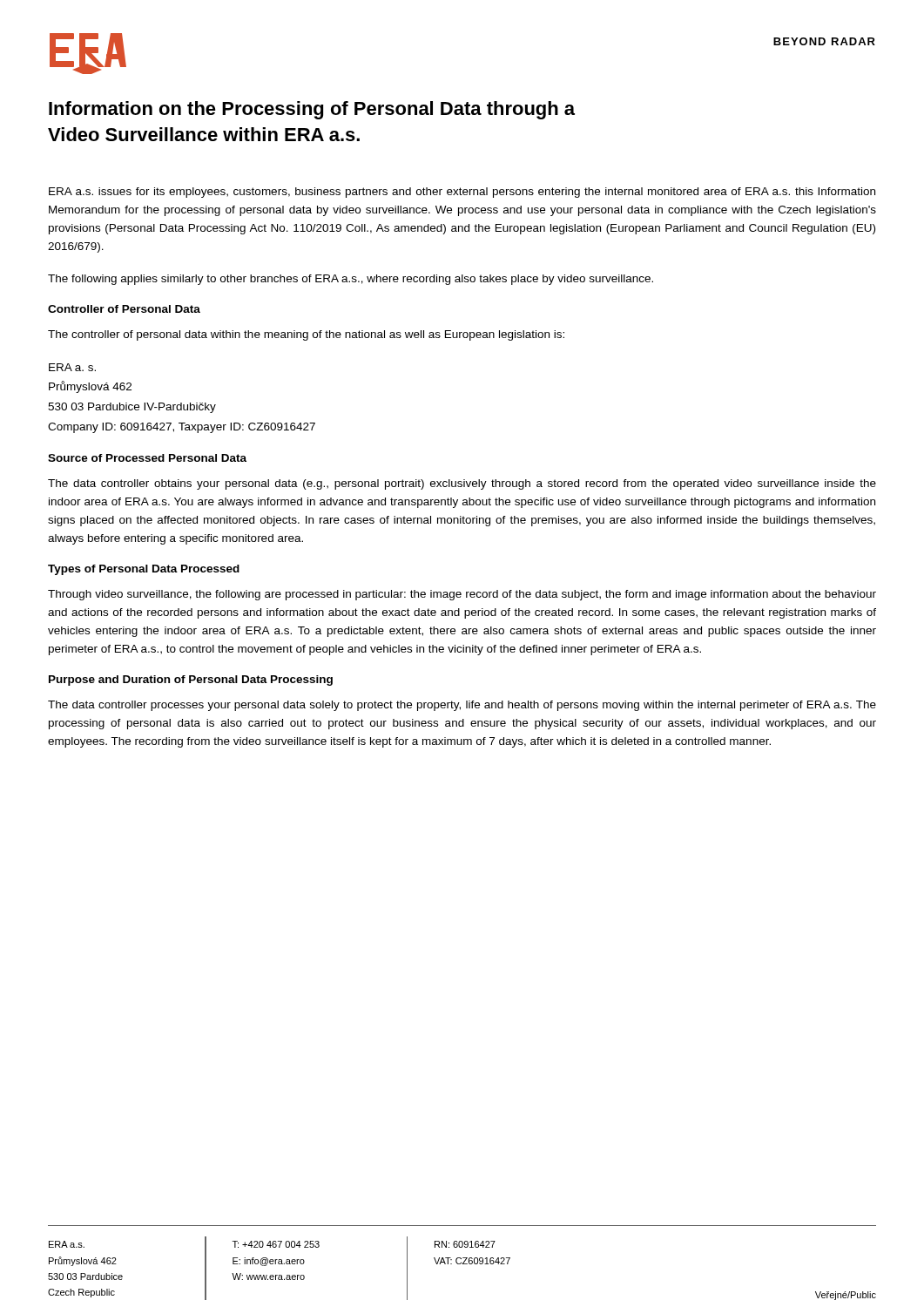Find the region starting "The following applies similarly to"
Viewport: 924px width, 1307px height.
(351, 278)
